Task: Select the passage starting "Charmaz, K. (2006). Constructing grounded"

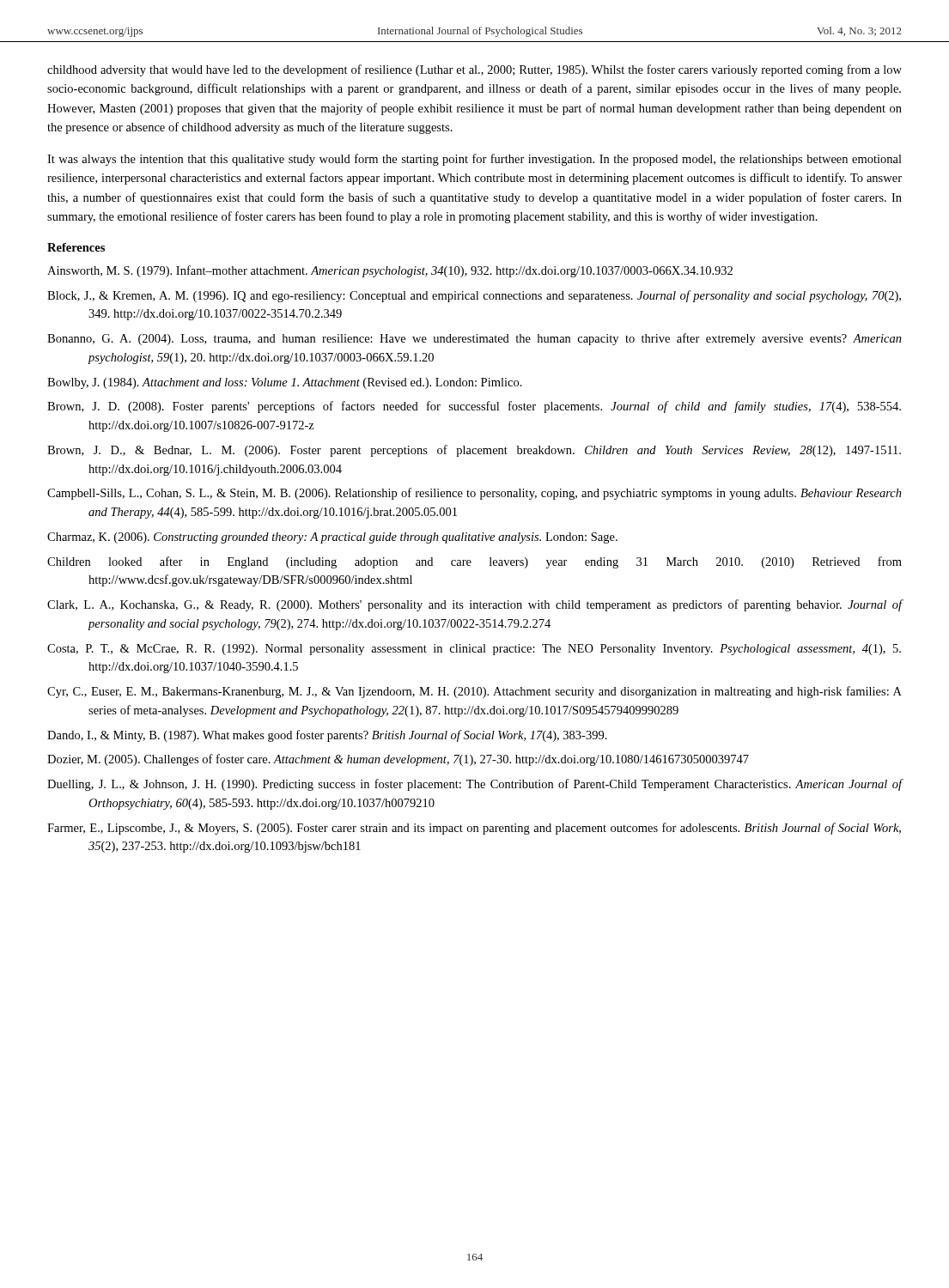Action: click(333, 536)
